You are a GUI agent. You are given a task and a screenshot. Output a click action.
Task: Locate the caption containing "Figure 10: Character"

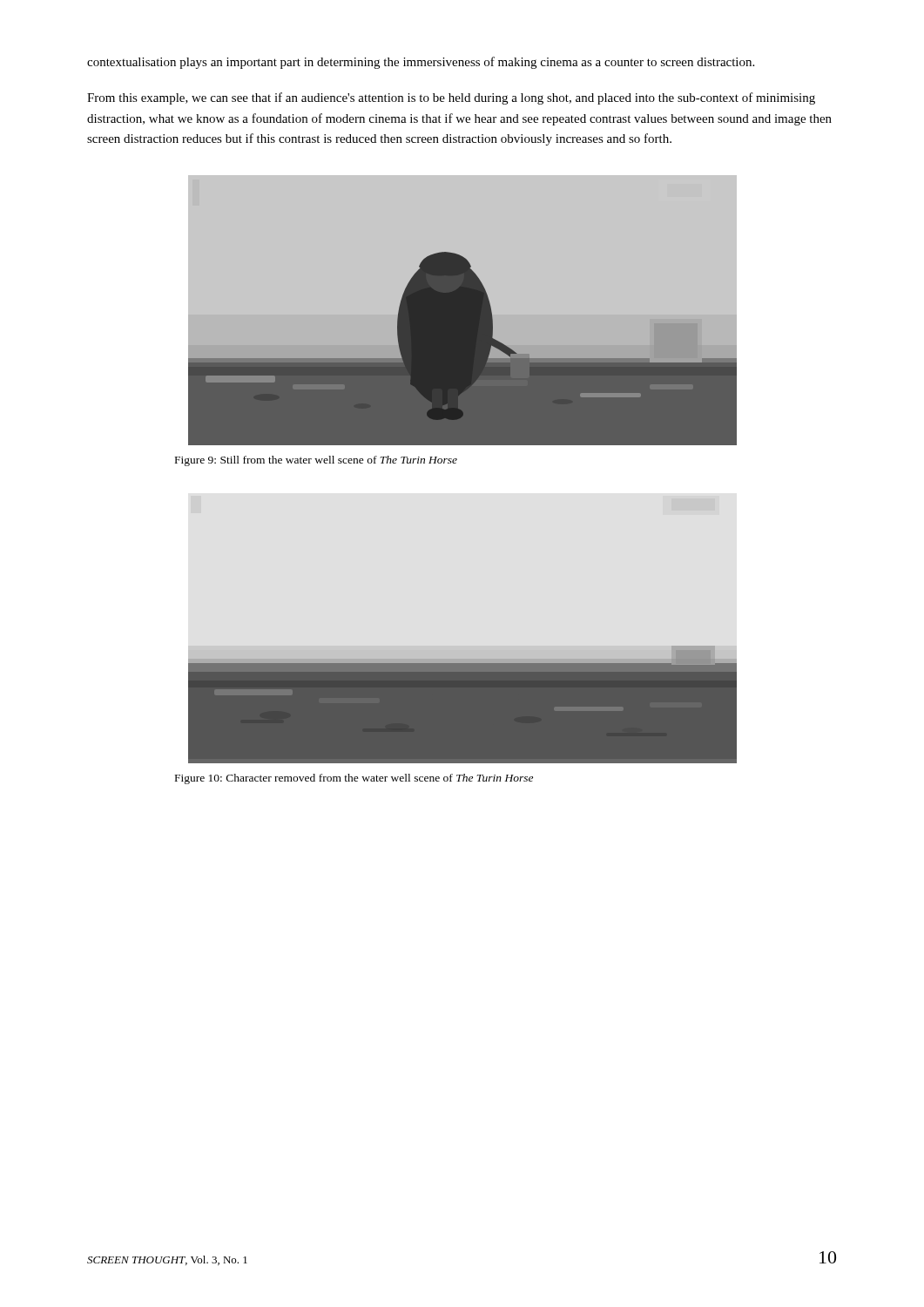coord(354,778)
